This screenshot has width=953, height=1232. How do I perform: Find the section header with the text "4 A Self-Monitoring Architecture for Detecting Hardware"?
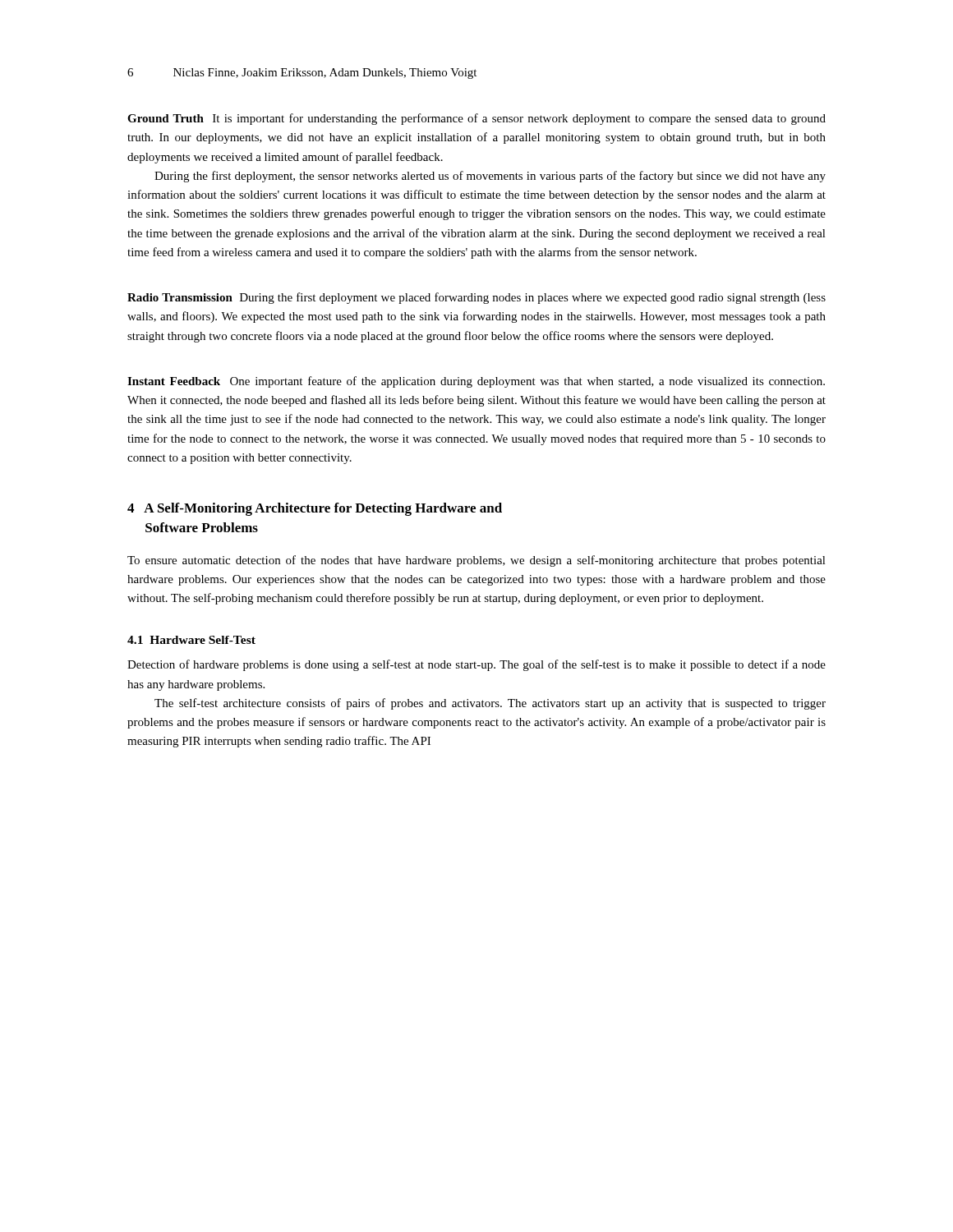tap(315, 518)
